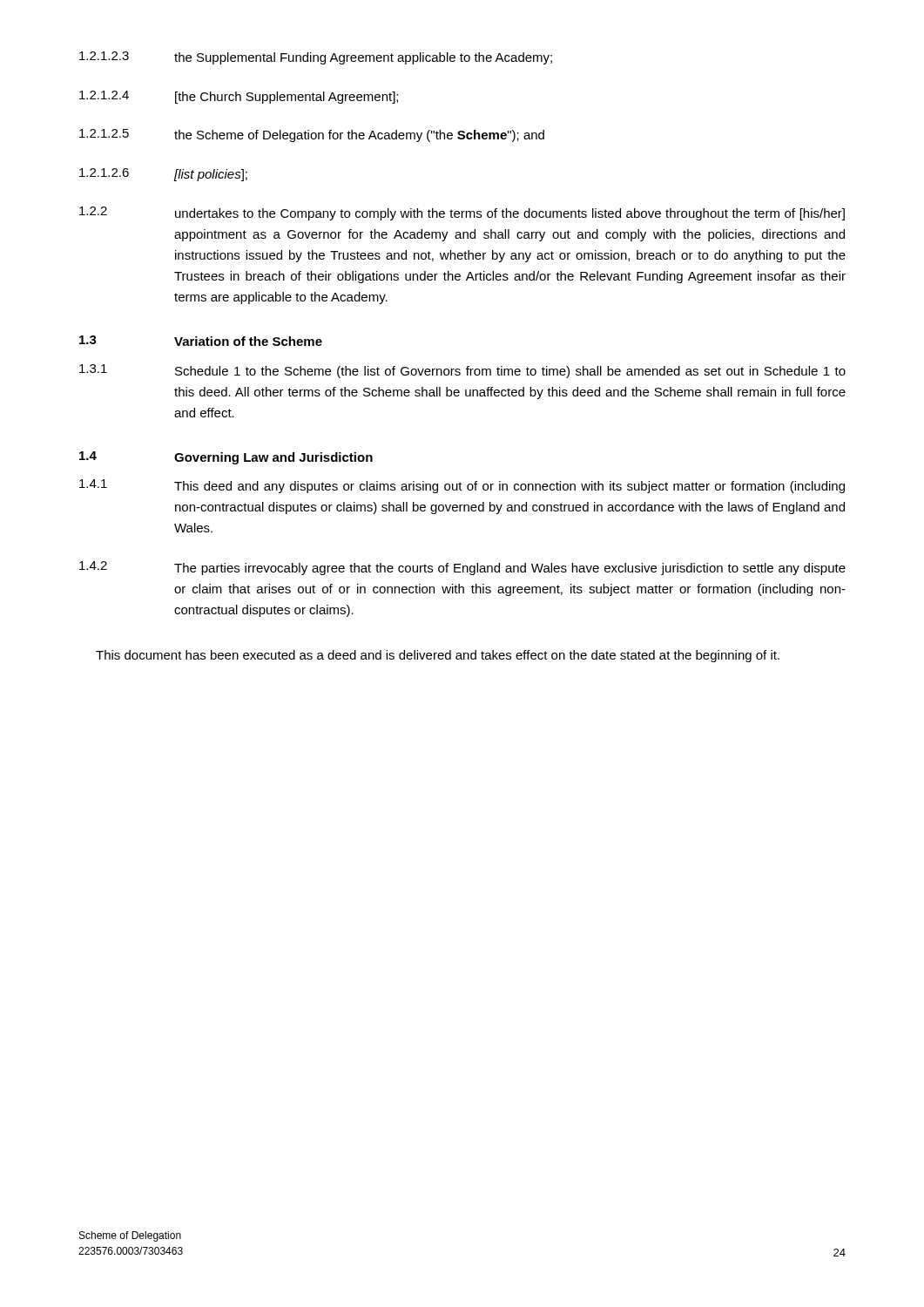Screen dimensions: 1307x924
Task: Point to the region starting "1.4 Governing Law and Jurisdiction"
Action: pos(226,458)
